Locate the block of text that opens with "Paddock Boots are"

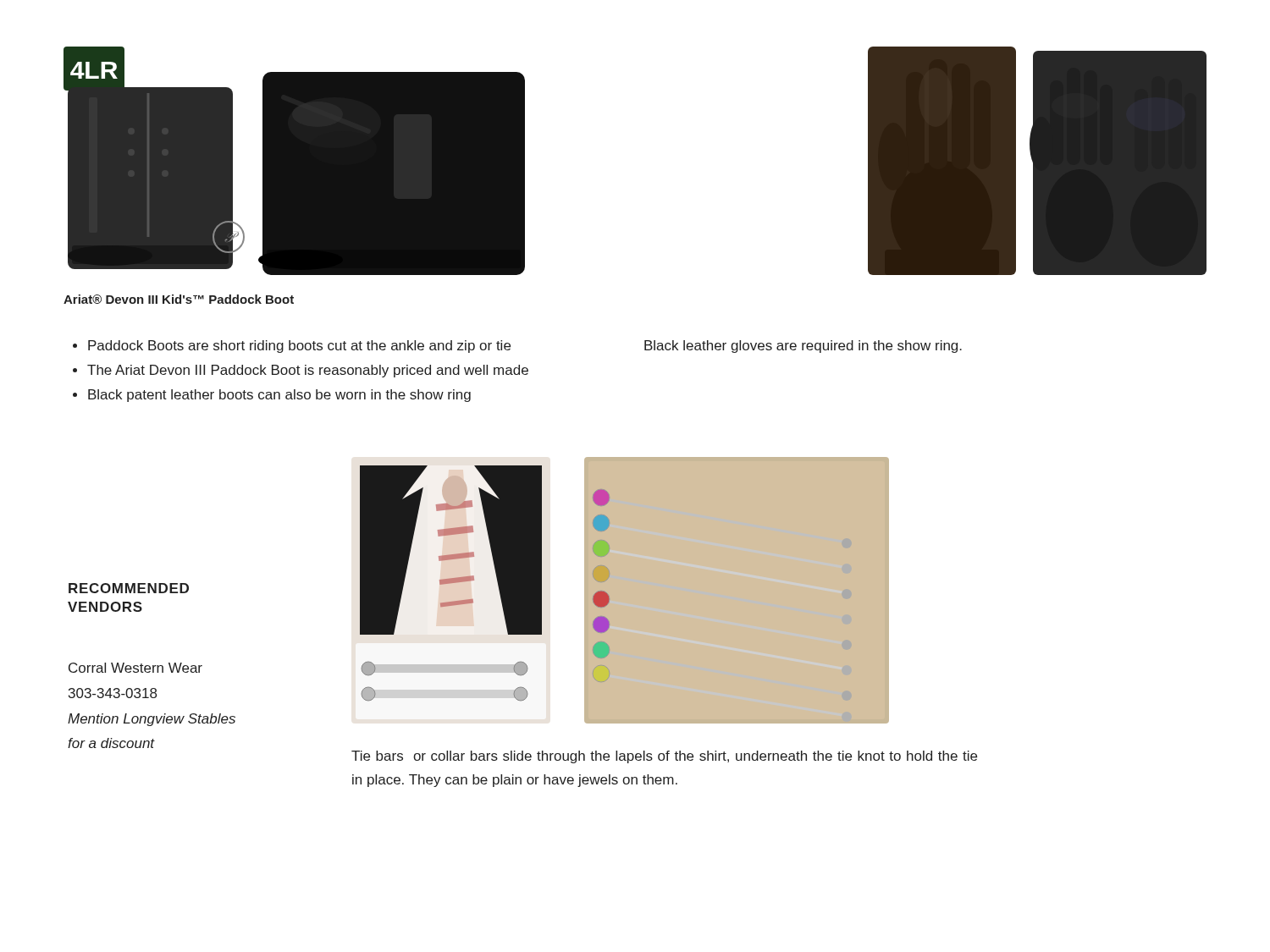[x=305, y=371]
